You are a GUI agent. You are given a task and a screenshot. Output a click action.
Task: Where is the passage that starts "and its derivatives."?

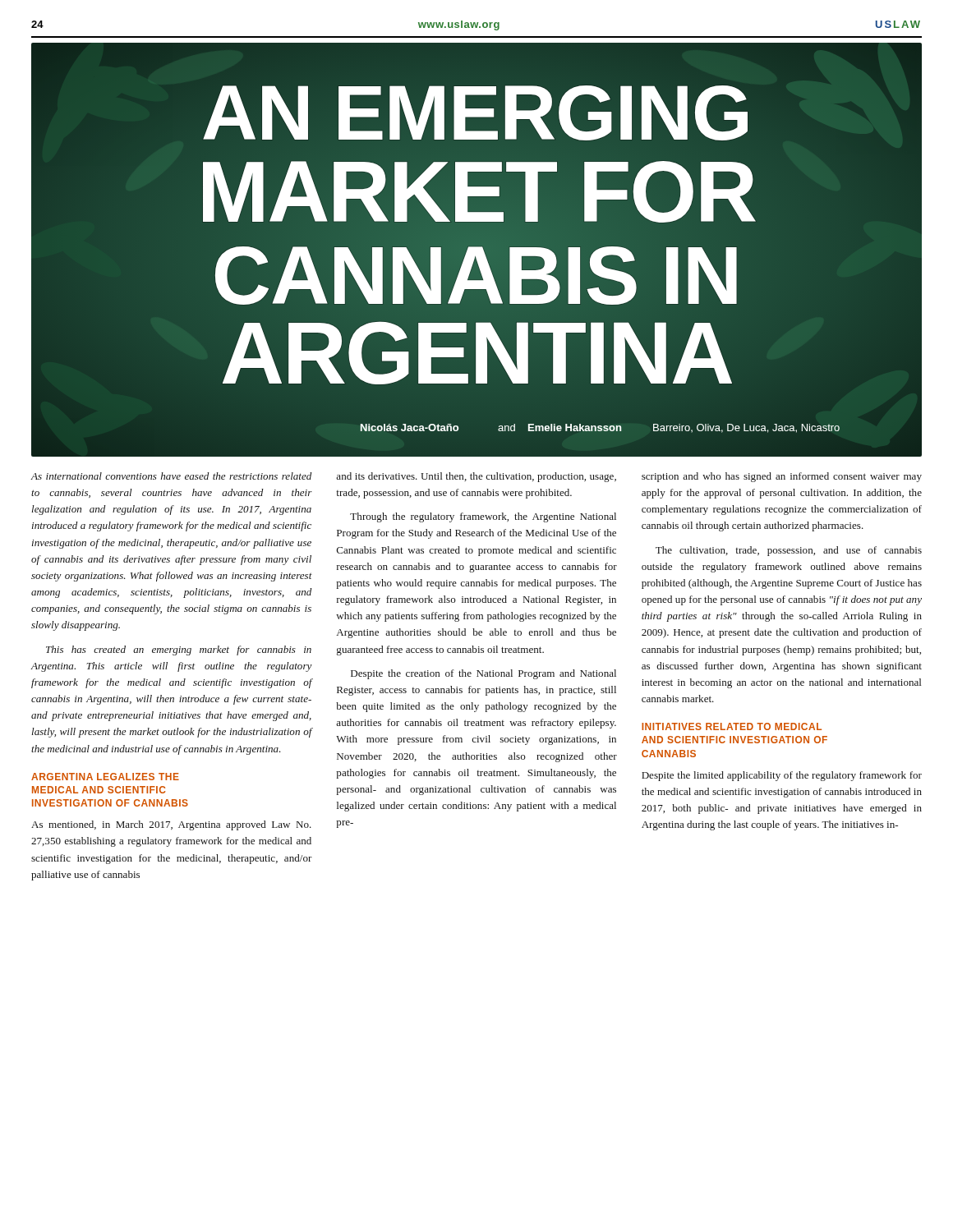pyautogui.click(x=476, y=649)
